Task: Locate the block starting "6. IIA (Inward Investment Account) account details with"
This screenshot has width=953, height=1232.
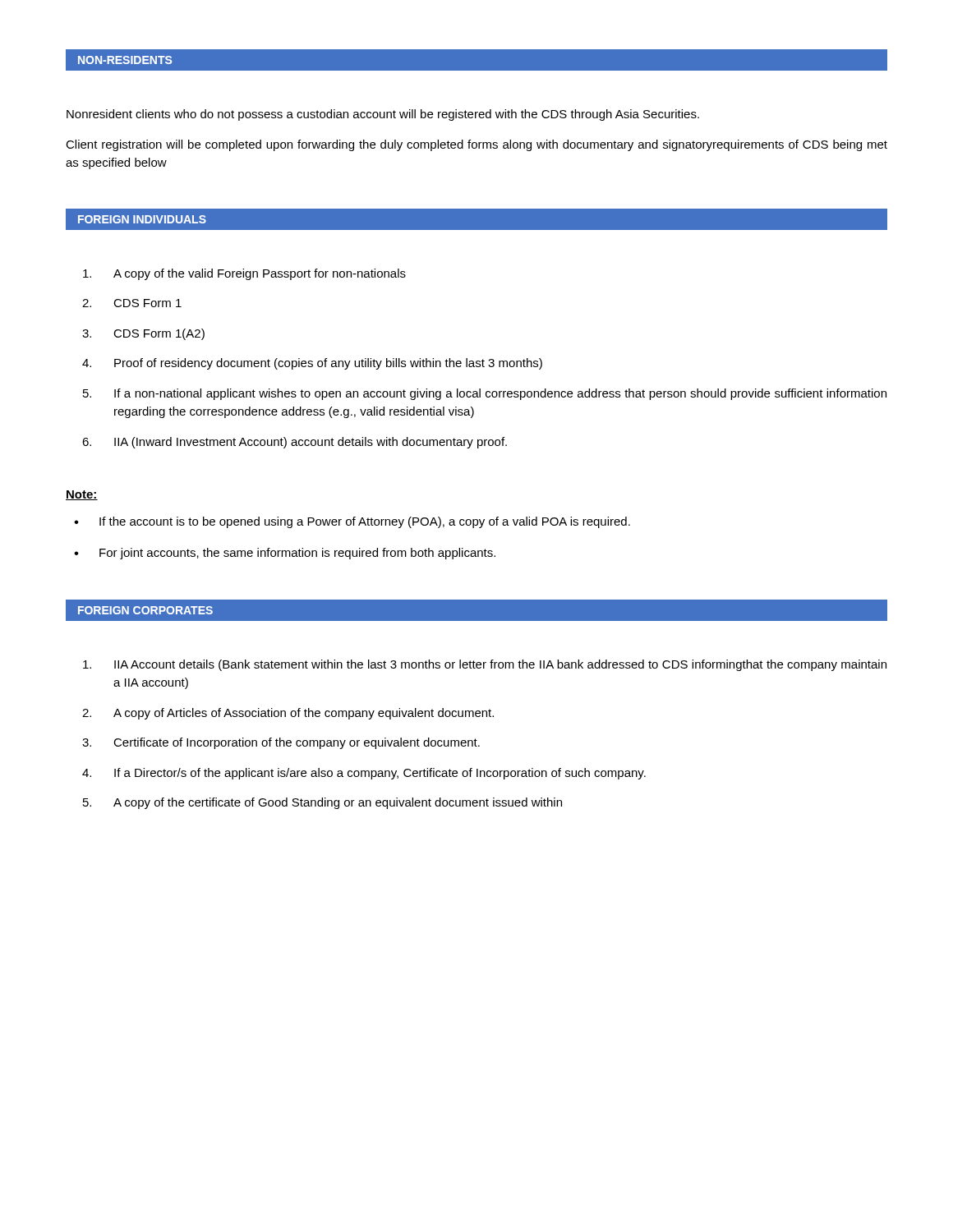Action: (x=476, y=442)
